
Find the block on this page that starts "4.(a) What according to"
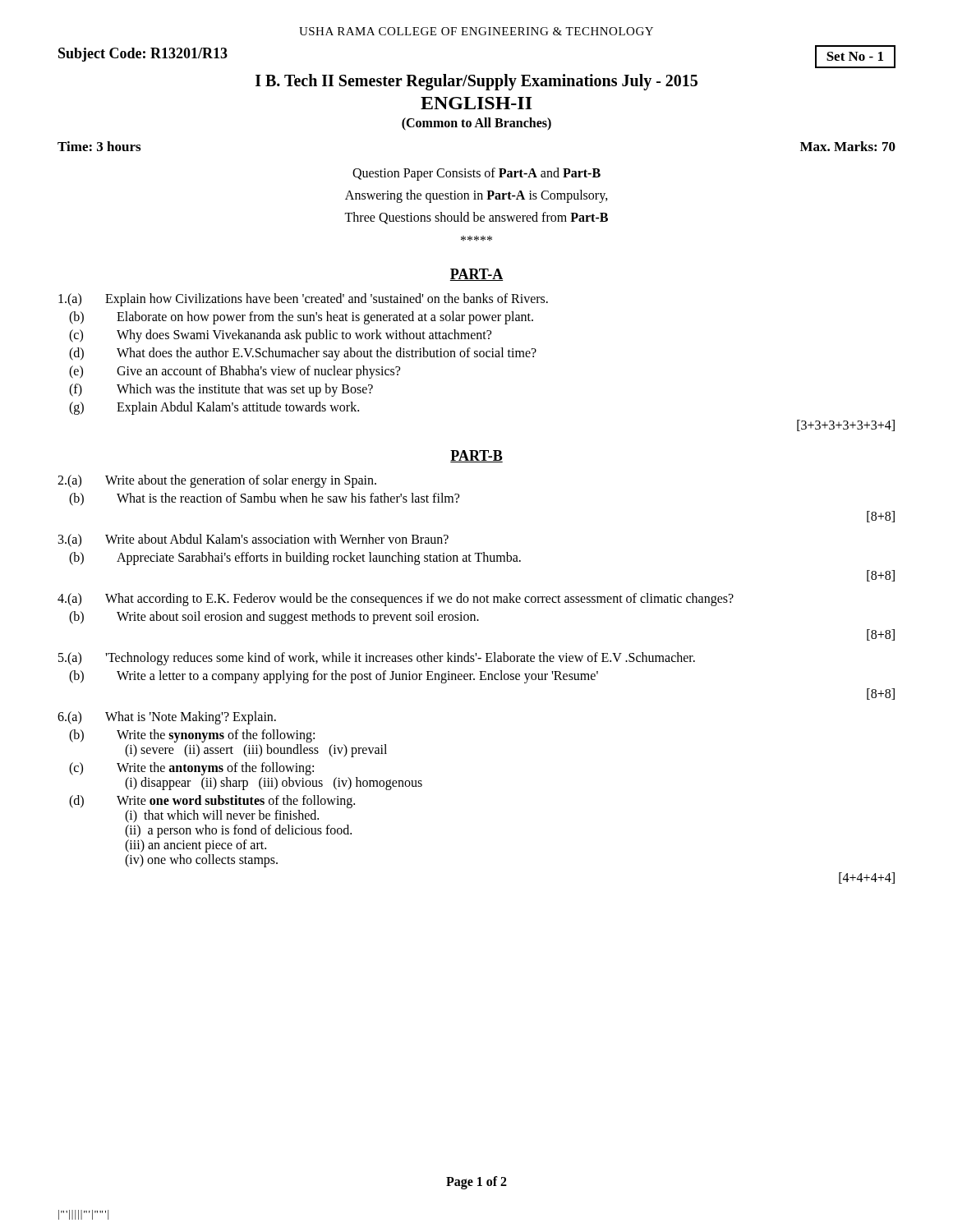[476, 599]
